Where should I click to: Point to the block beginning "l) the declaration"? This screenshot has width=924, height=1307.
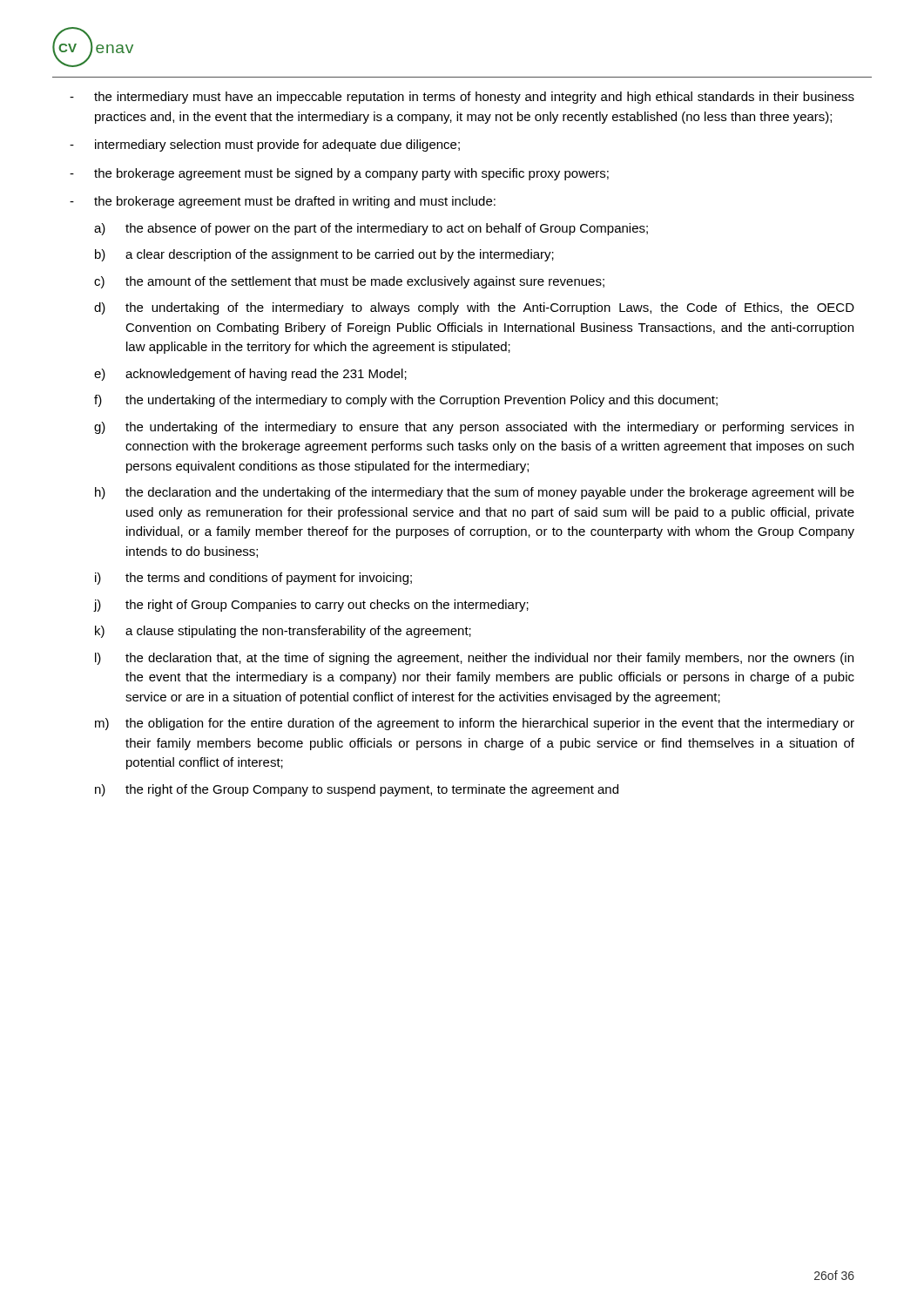click(474, 677)
